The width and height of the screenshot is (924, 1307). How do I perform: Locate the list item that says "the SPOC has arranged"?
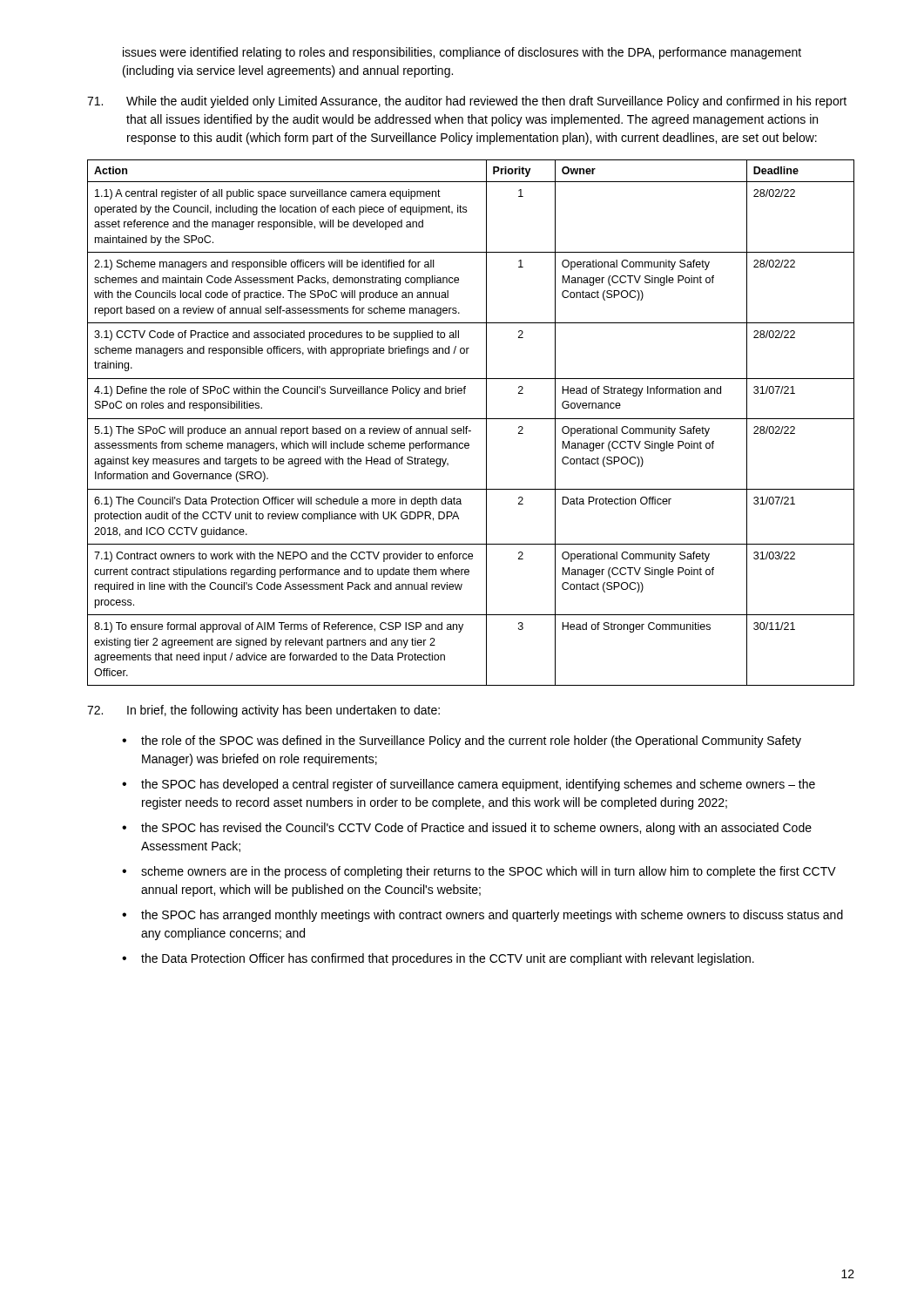[x=492, y=924]
